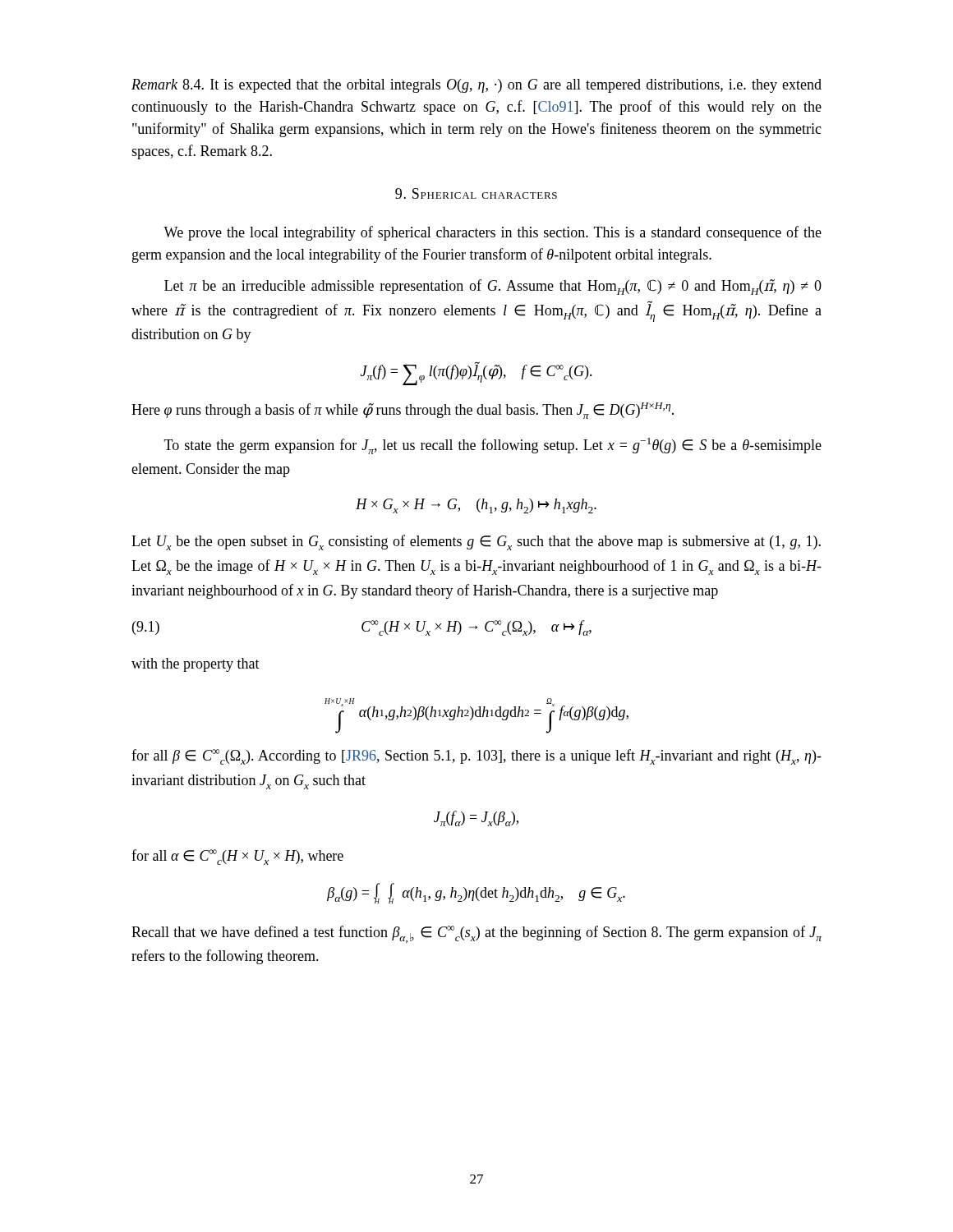Find the block on this page that starts "Here φ runs through a"
This screenshot has height=1232, width=953.
point(403,410)
